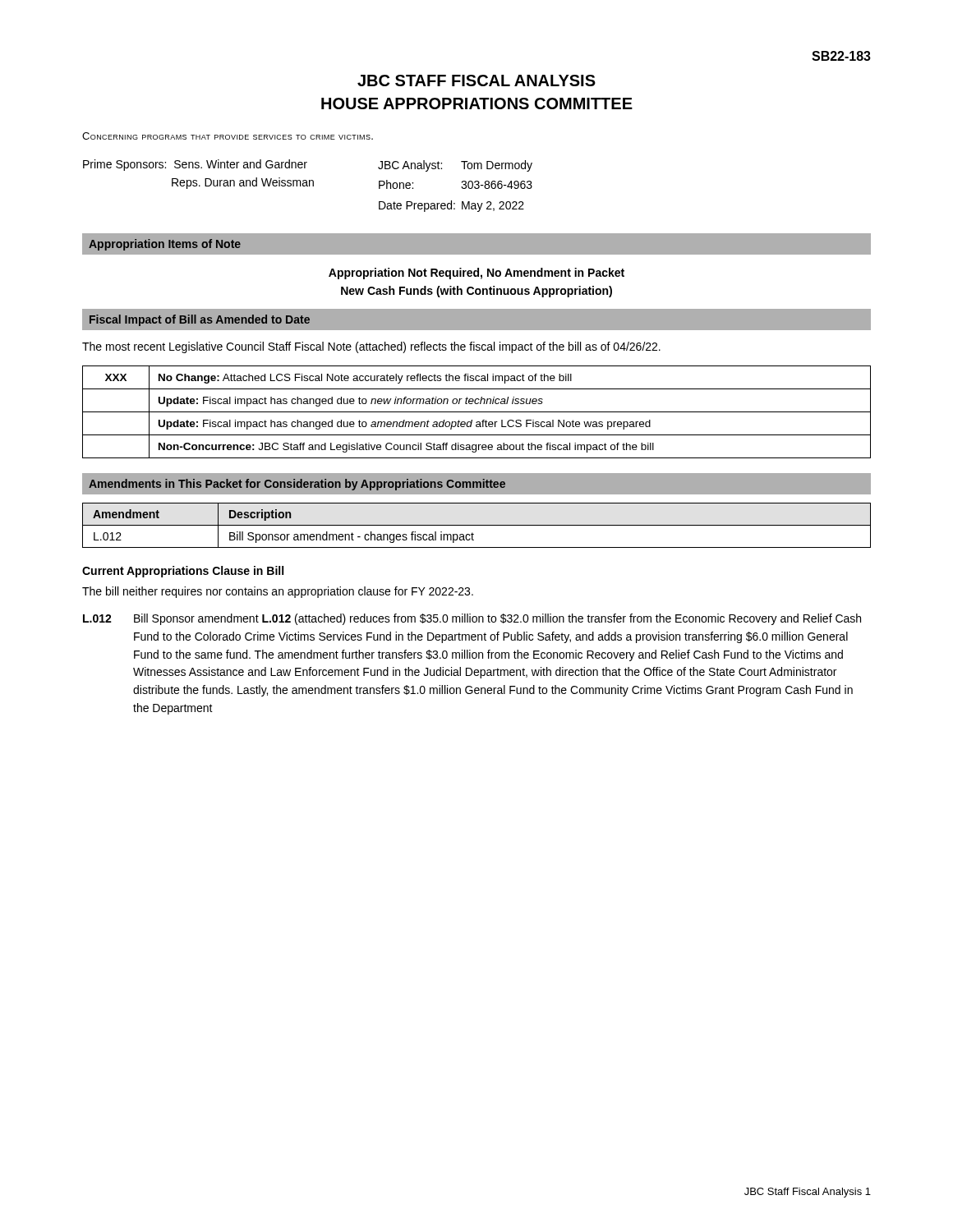Viewport: 953px width, 1232px height.
Task: Click on the table containing "Non-Concurrence: JBC Staff and Legislative"
Action: 476,412
